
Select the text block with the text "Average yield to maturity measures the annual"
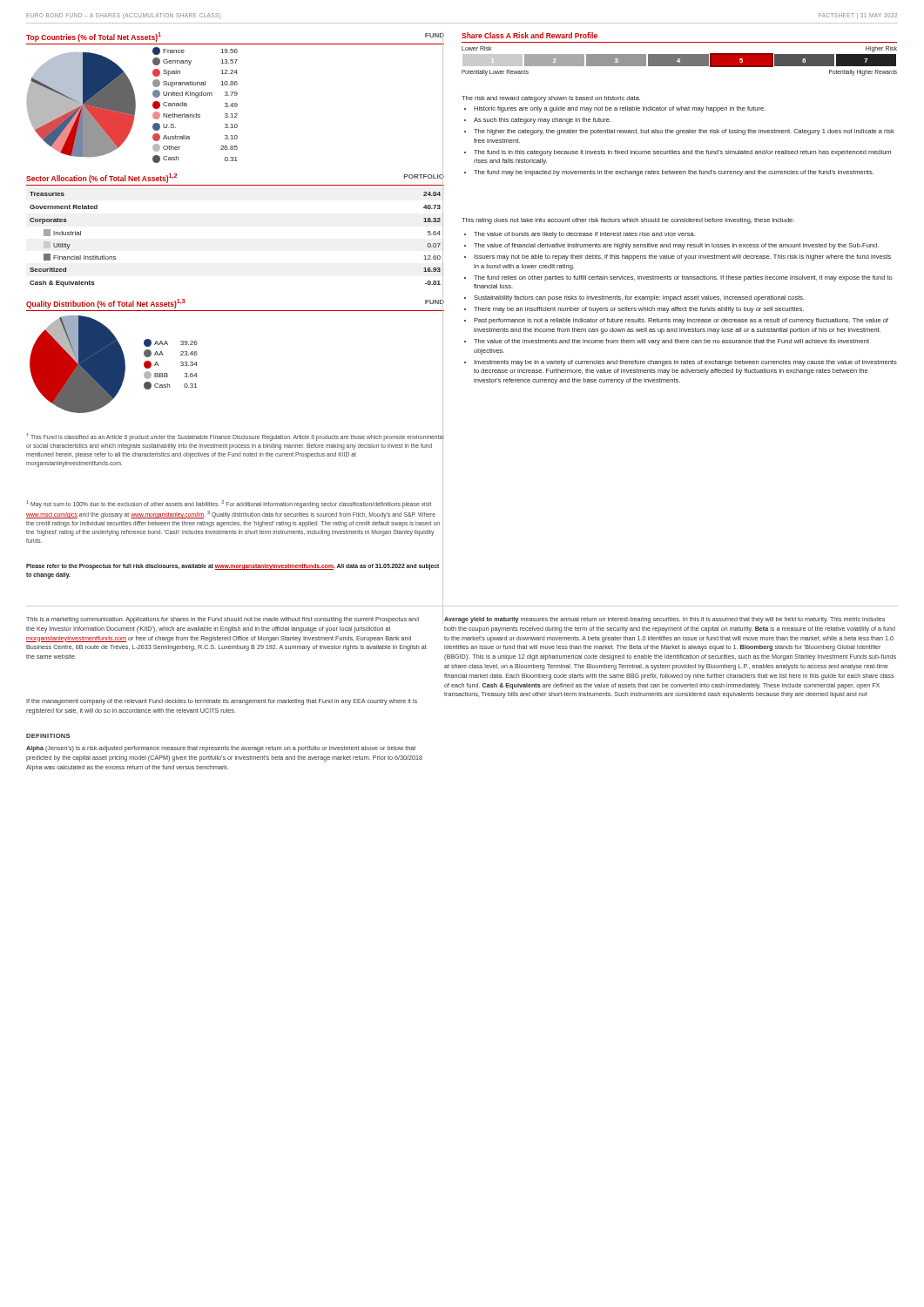point(670,657)
